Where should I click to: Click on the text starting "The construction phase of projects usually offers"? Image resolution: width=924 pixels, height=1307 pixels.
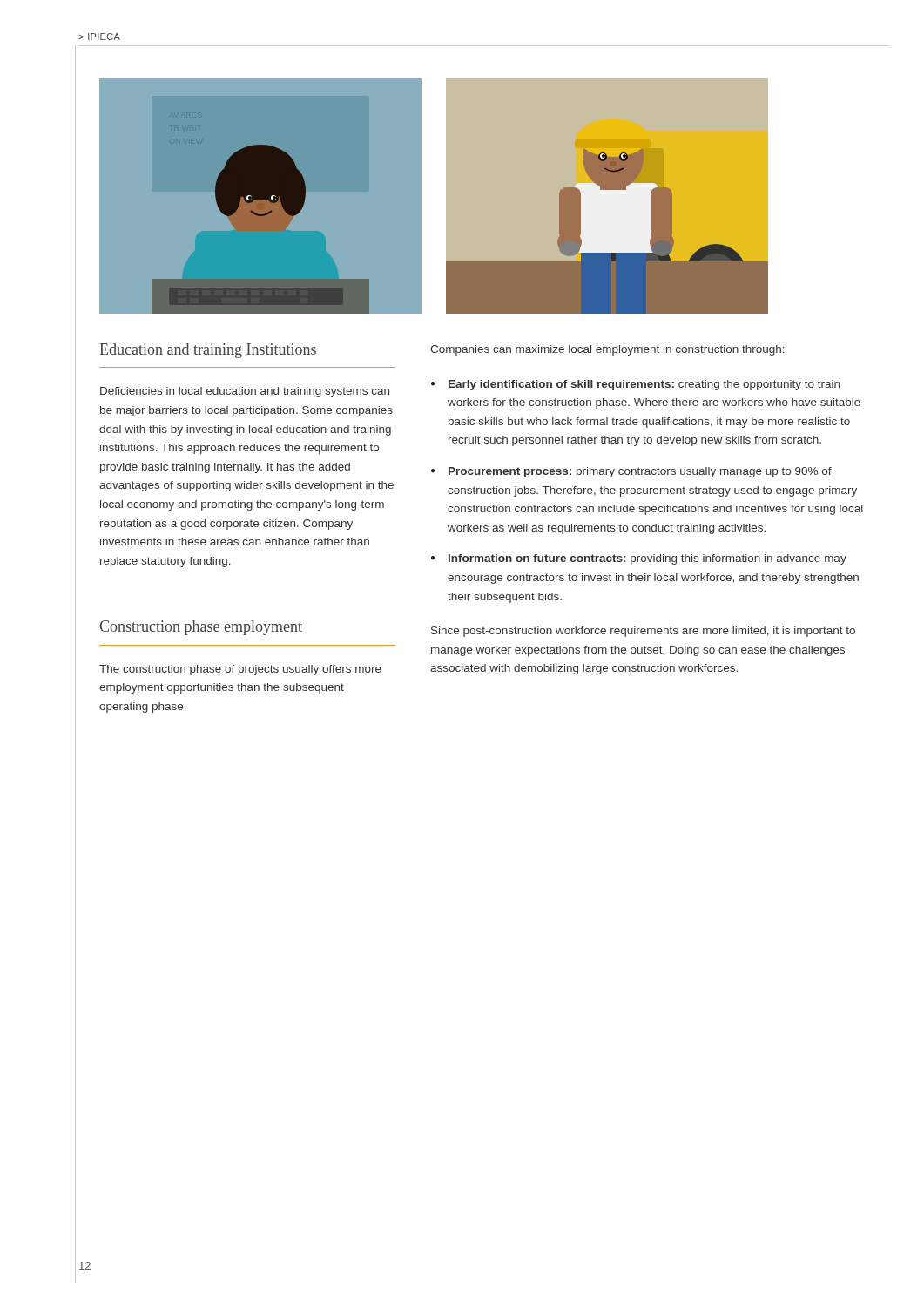click(x=240, y=687)
